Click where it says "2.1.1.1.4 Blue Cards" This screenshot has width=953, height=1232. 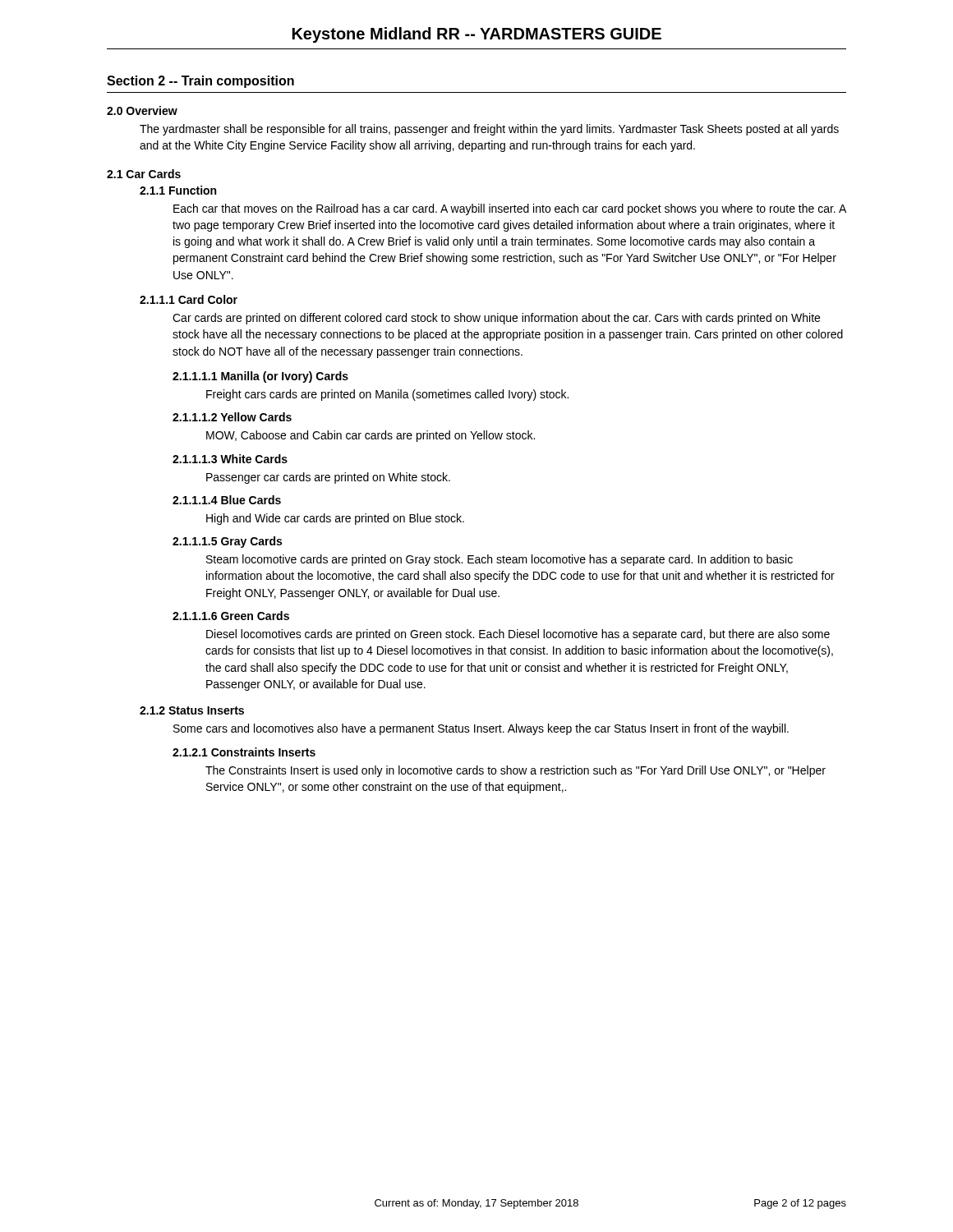point(227,500)
